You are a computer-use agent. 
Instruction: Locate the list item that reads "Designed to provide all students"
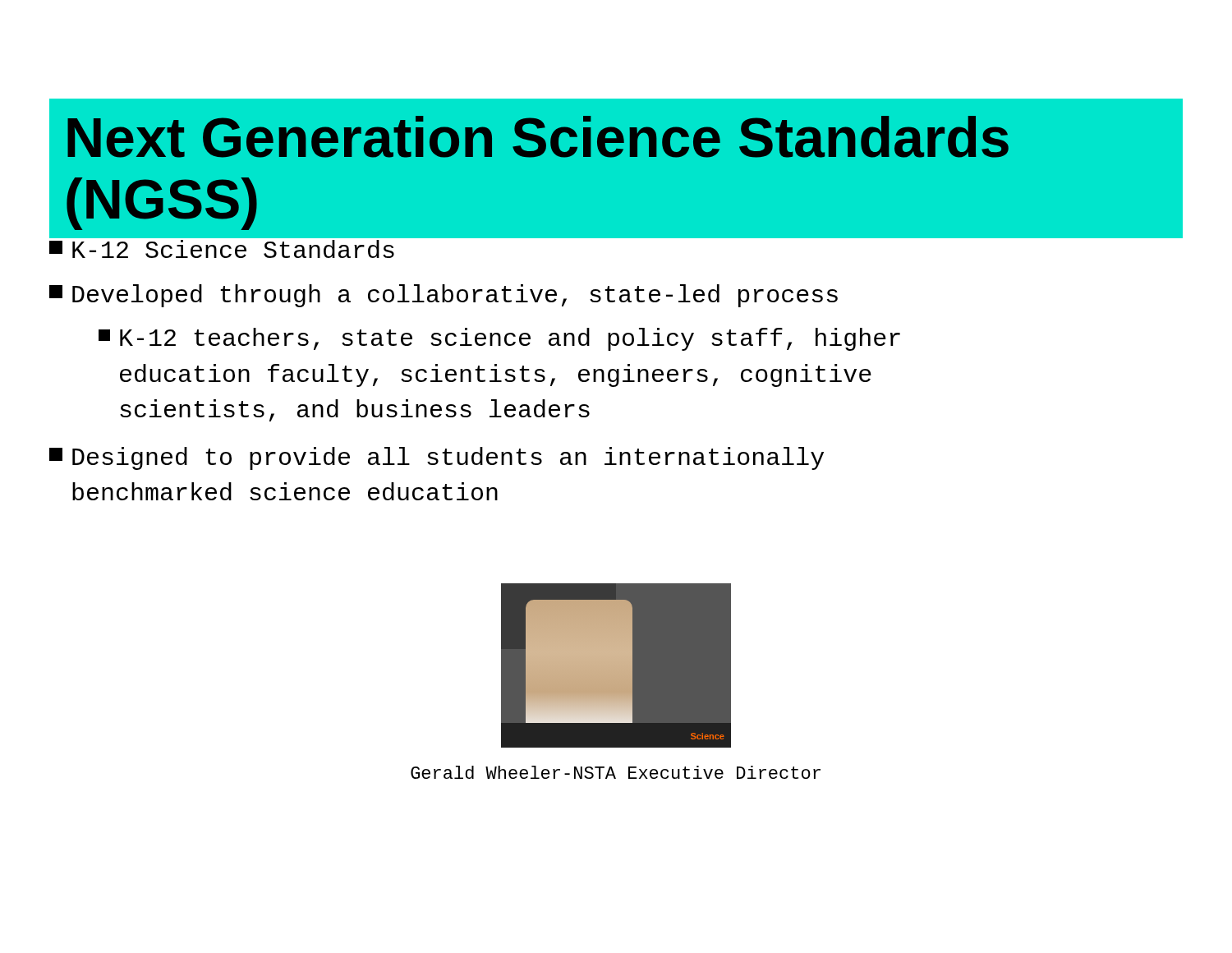click(x=608, y=476)
